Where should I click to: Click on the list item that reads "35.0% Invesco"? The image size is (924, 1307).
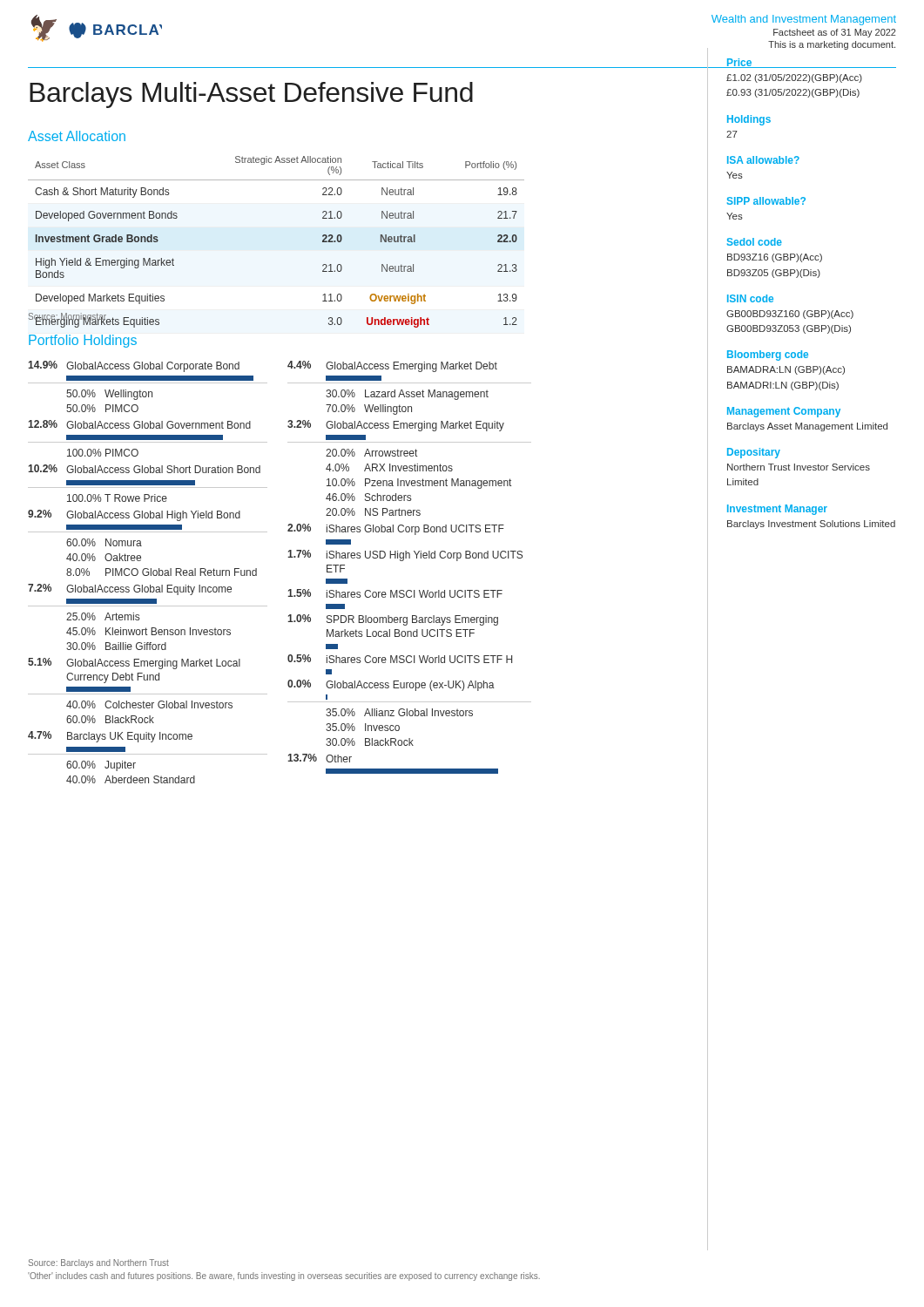click(363, 727)
